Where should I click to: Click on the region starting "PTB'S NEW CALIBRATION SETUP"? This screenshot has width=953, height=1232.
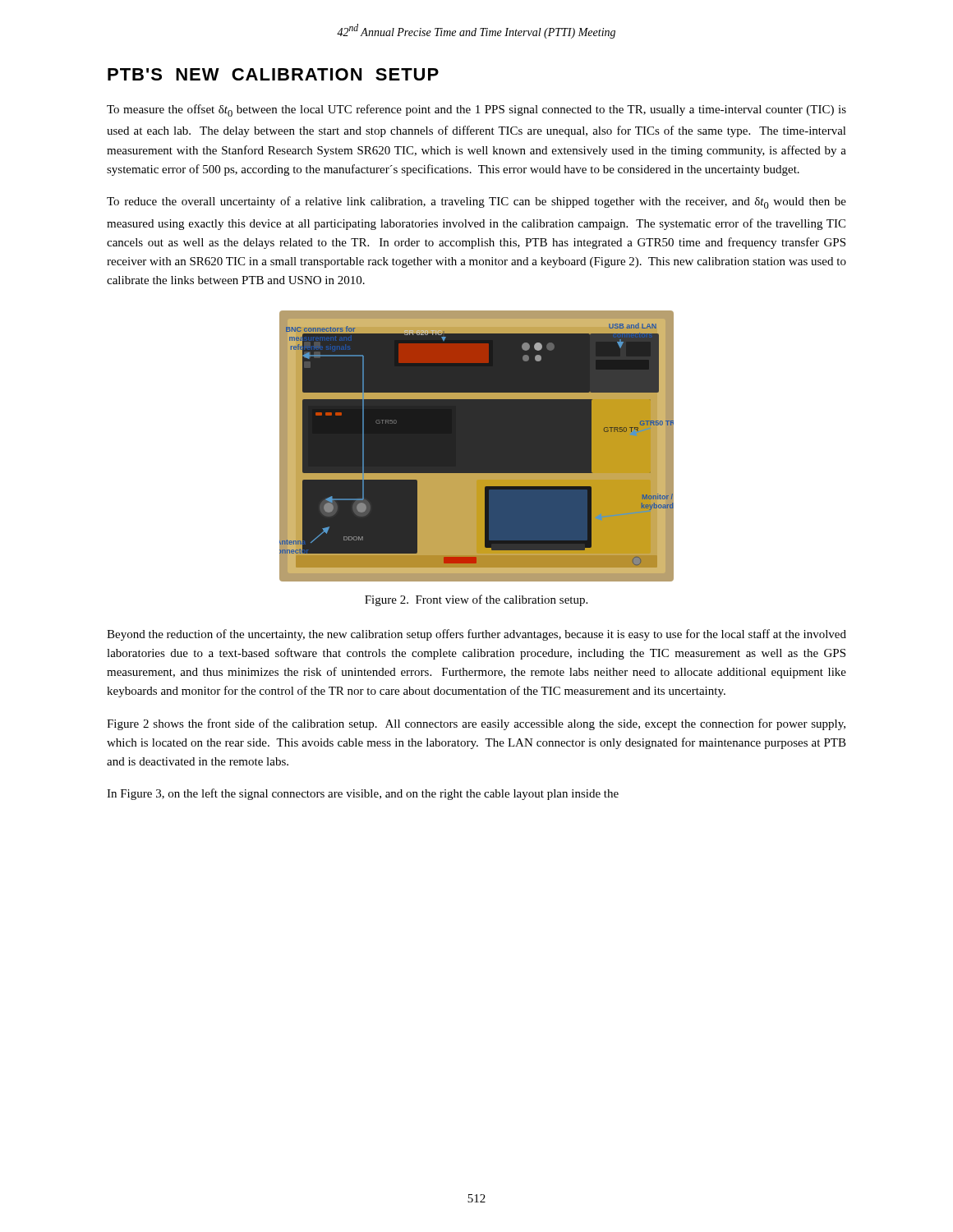(x=273, y=74)
